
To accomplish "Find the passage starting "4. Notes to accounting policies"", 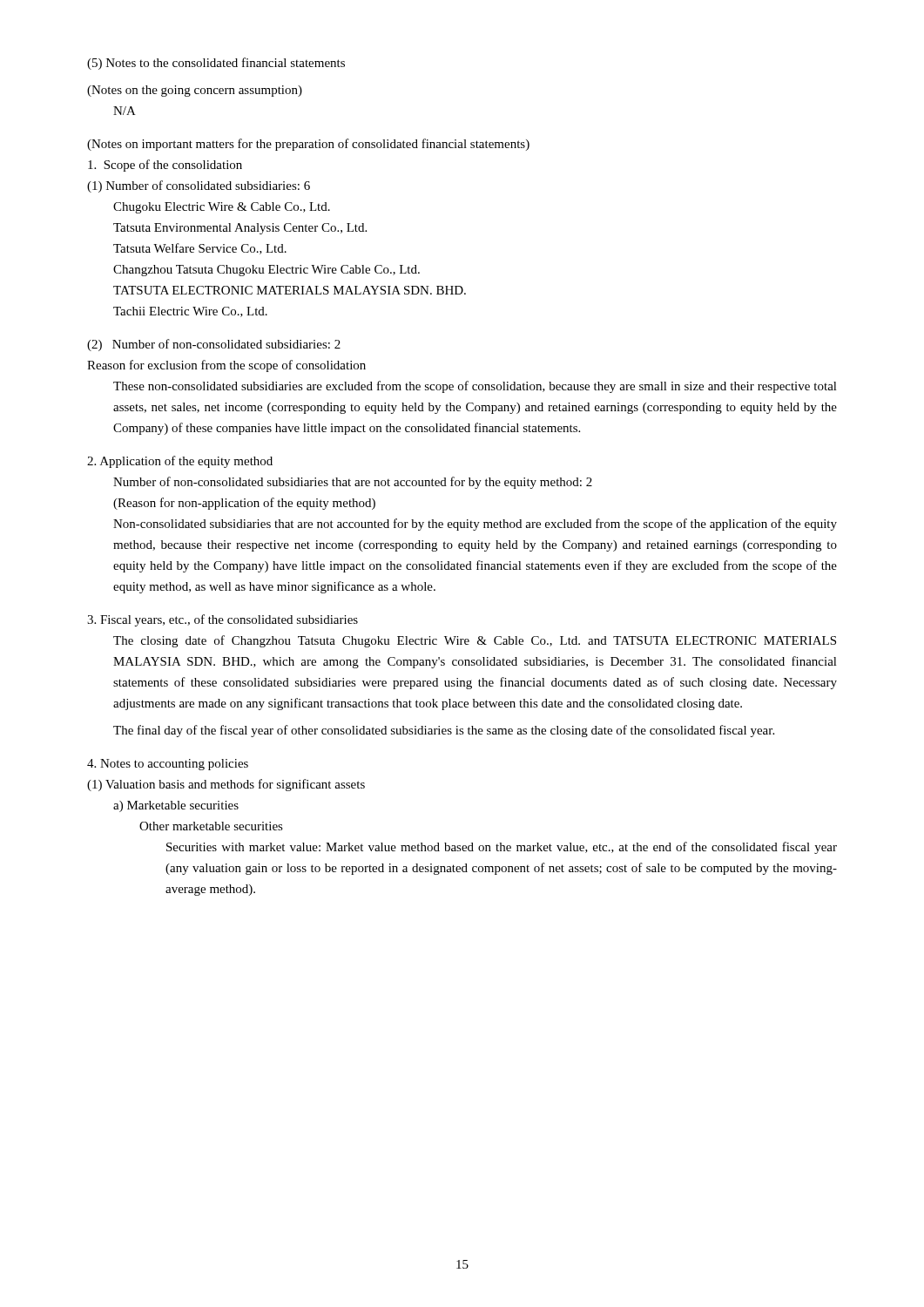I will [168, 763].
